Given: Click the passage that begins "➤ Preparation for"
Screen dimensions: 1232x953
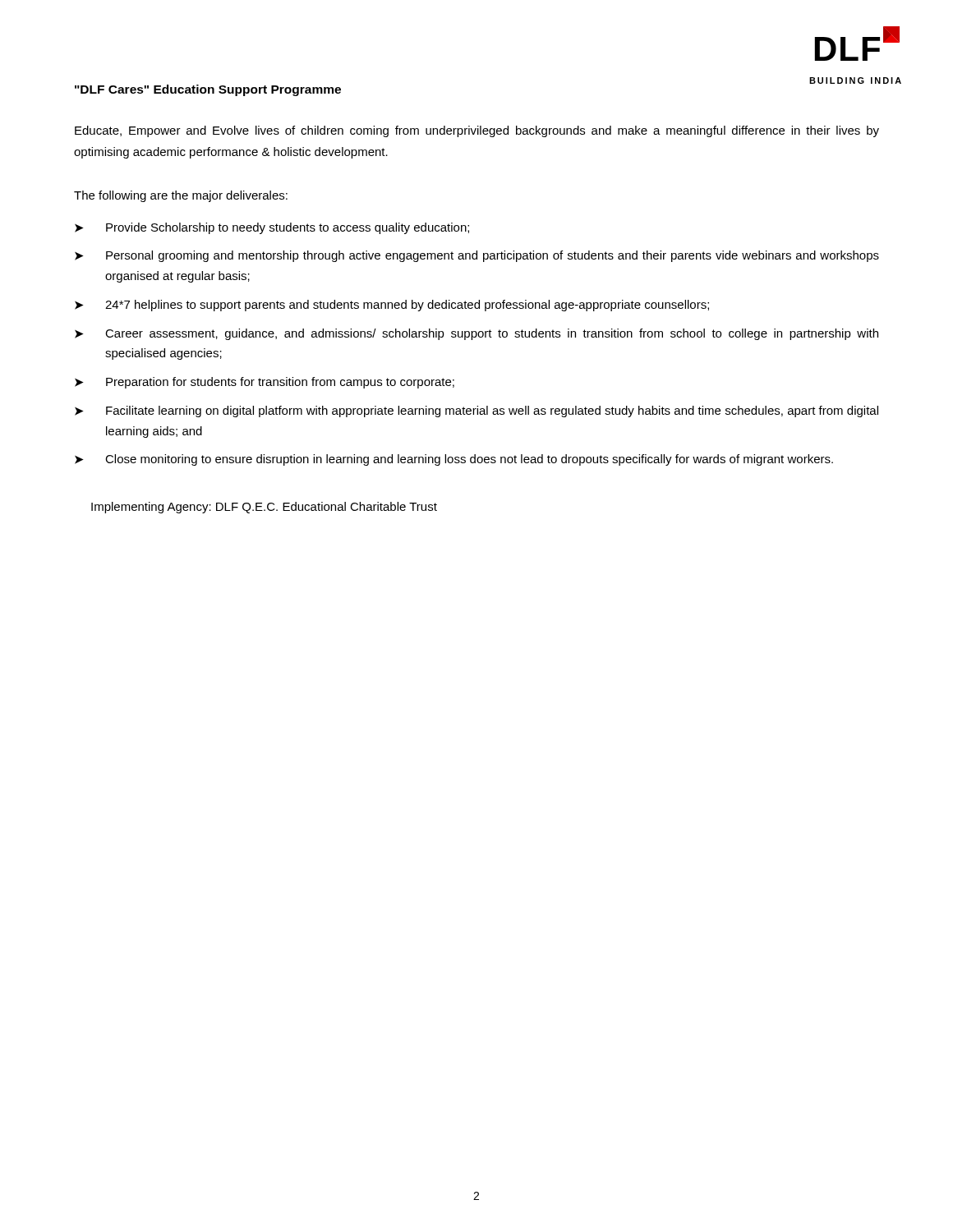Looking at the screenshot, I should [x=265, y=383].
